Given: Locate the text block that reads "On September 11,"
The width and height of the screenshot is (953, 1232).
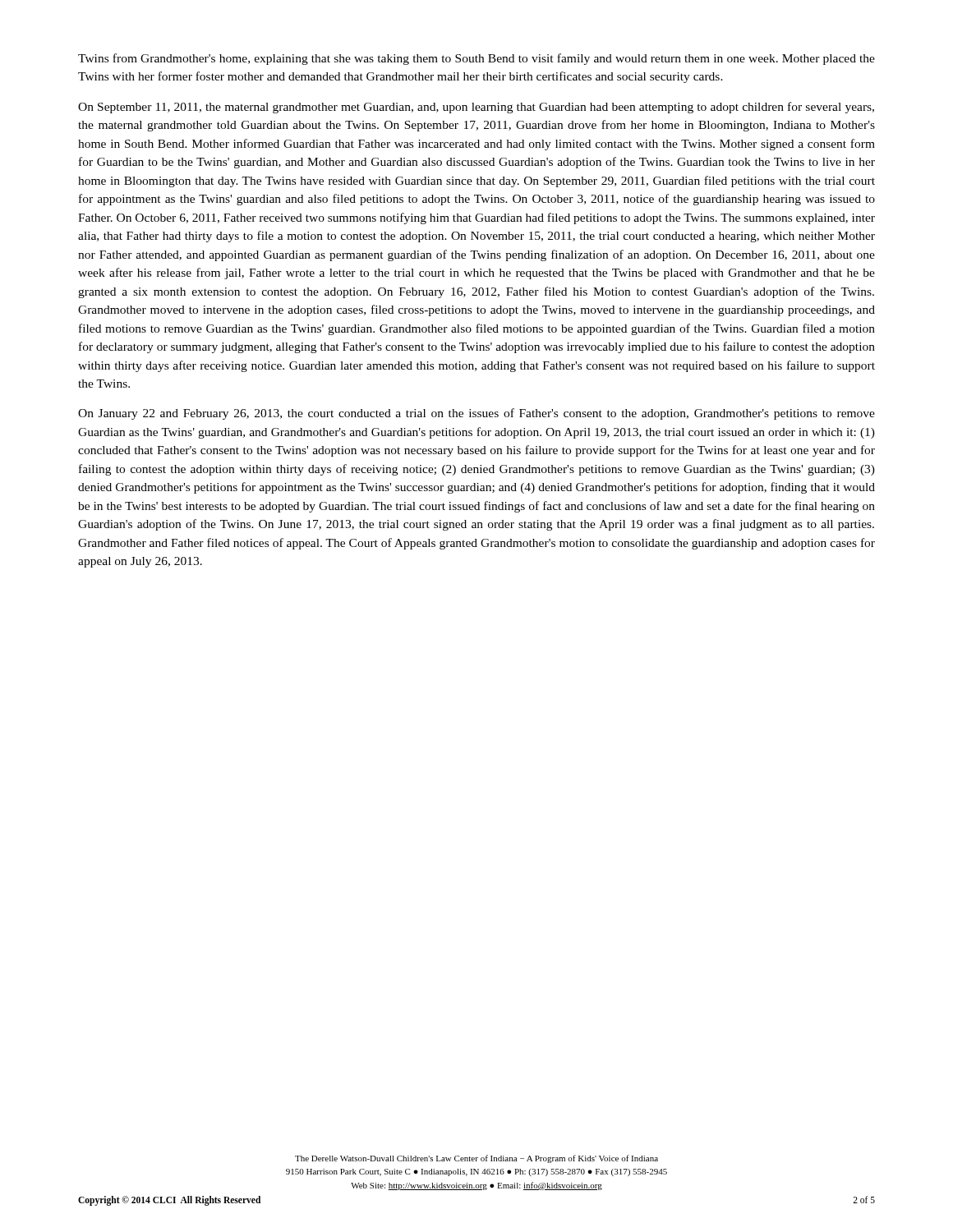Looking at the screenshot, I should [x=476, y=245].
